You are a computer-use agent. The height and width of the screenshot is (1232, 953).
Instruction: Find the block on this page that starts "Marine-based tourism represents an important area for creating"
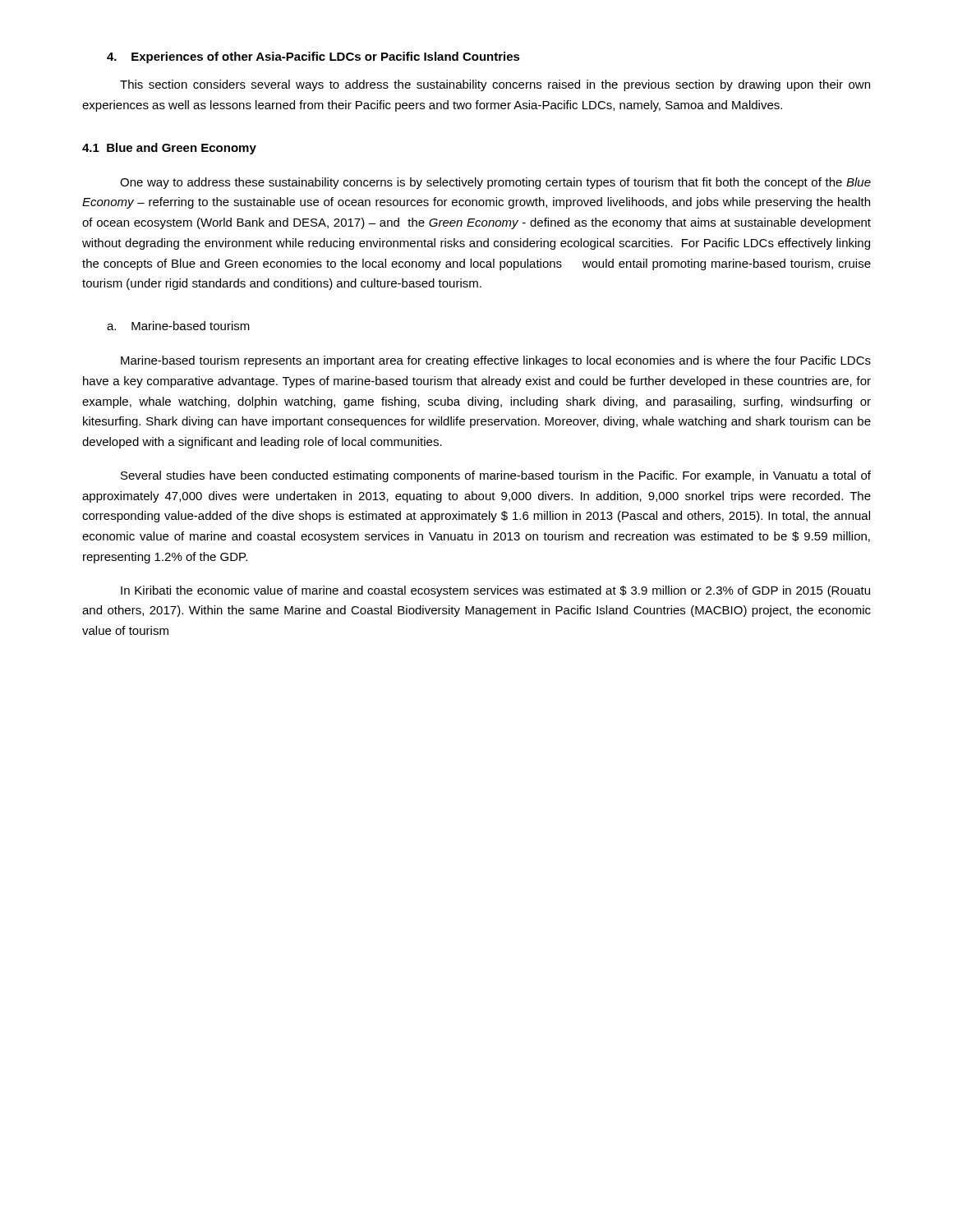click(x=476, y=401)
